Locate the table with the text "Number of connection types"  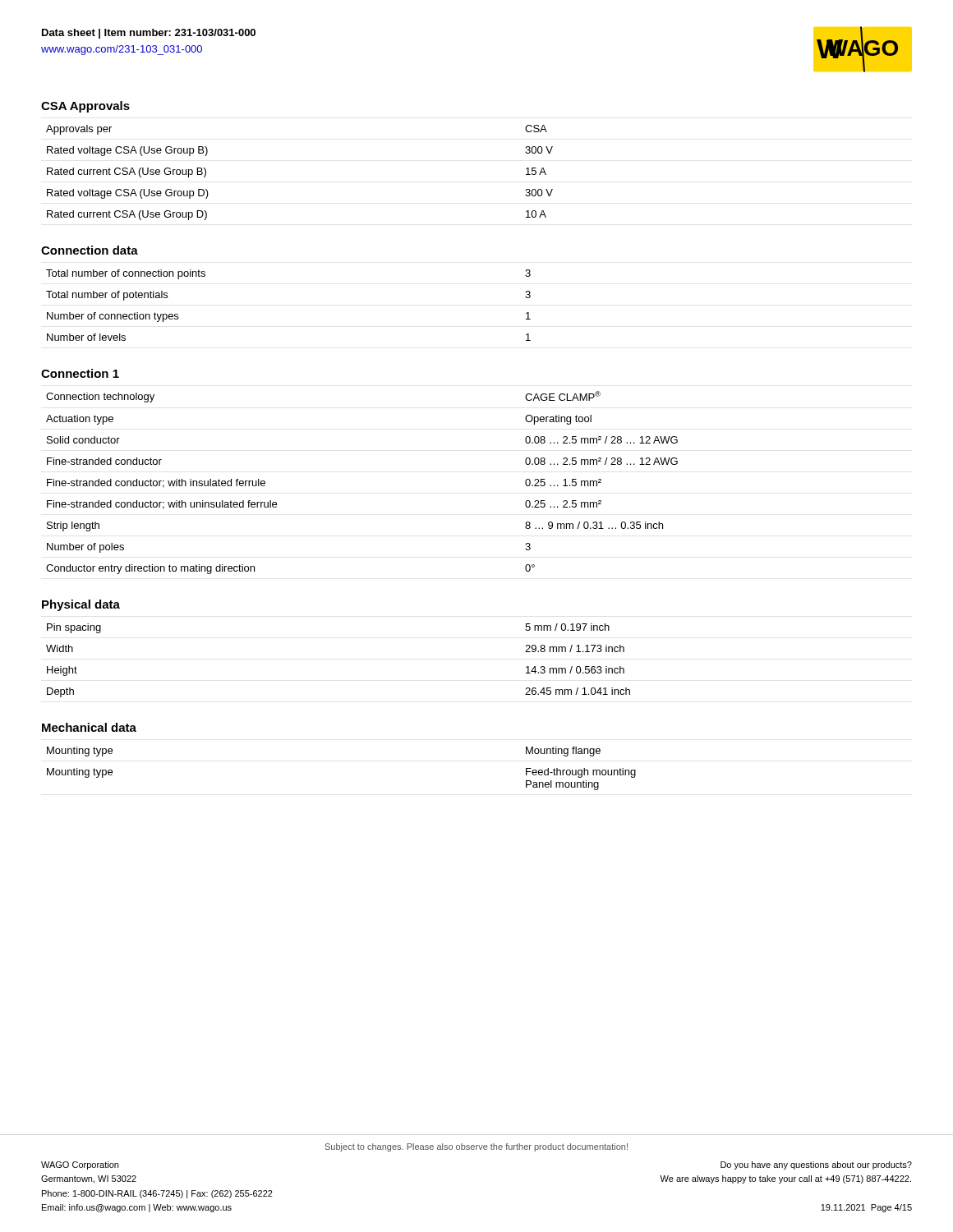click(476, 305)
